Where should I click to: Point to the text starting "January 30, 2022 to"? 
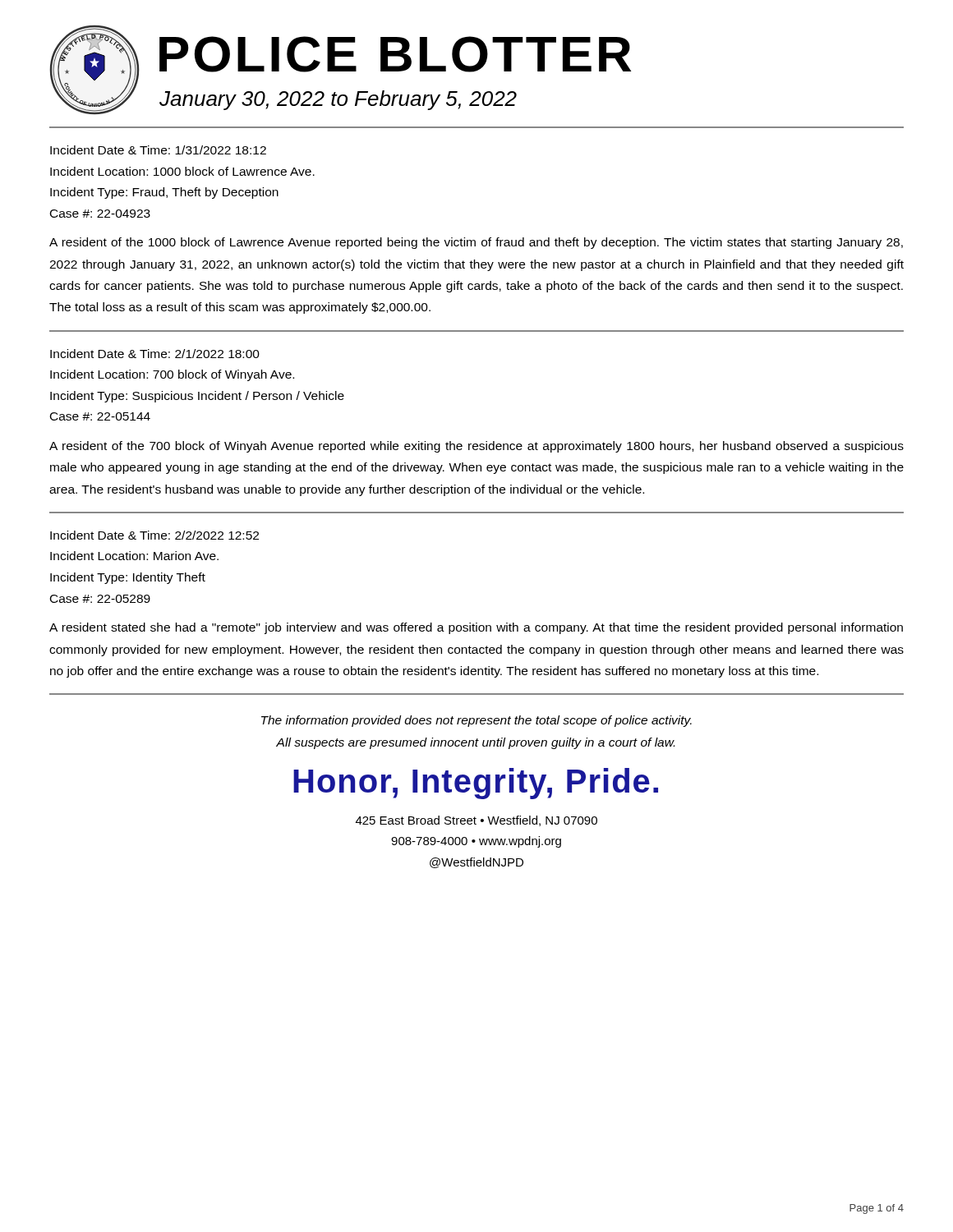click(x=338, y=98)
